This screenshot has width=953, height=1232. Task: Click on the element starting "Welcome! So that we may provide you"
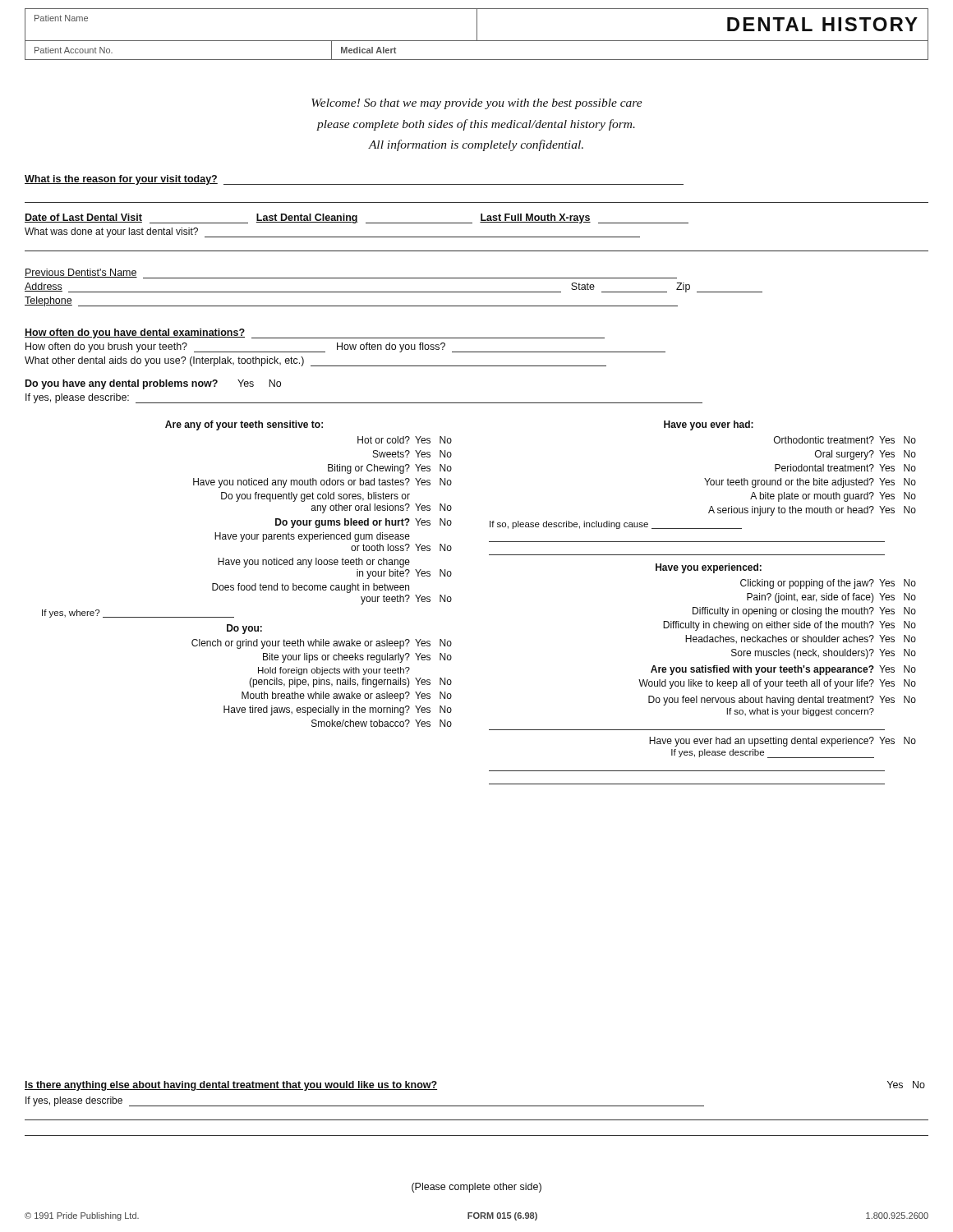coord(476,123)
